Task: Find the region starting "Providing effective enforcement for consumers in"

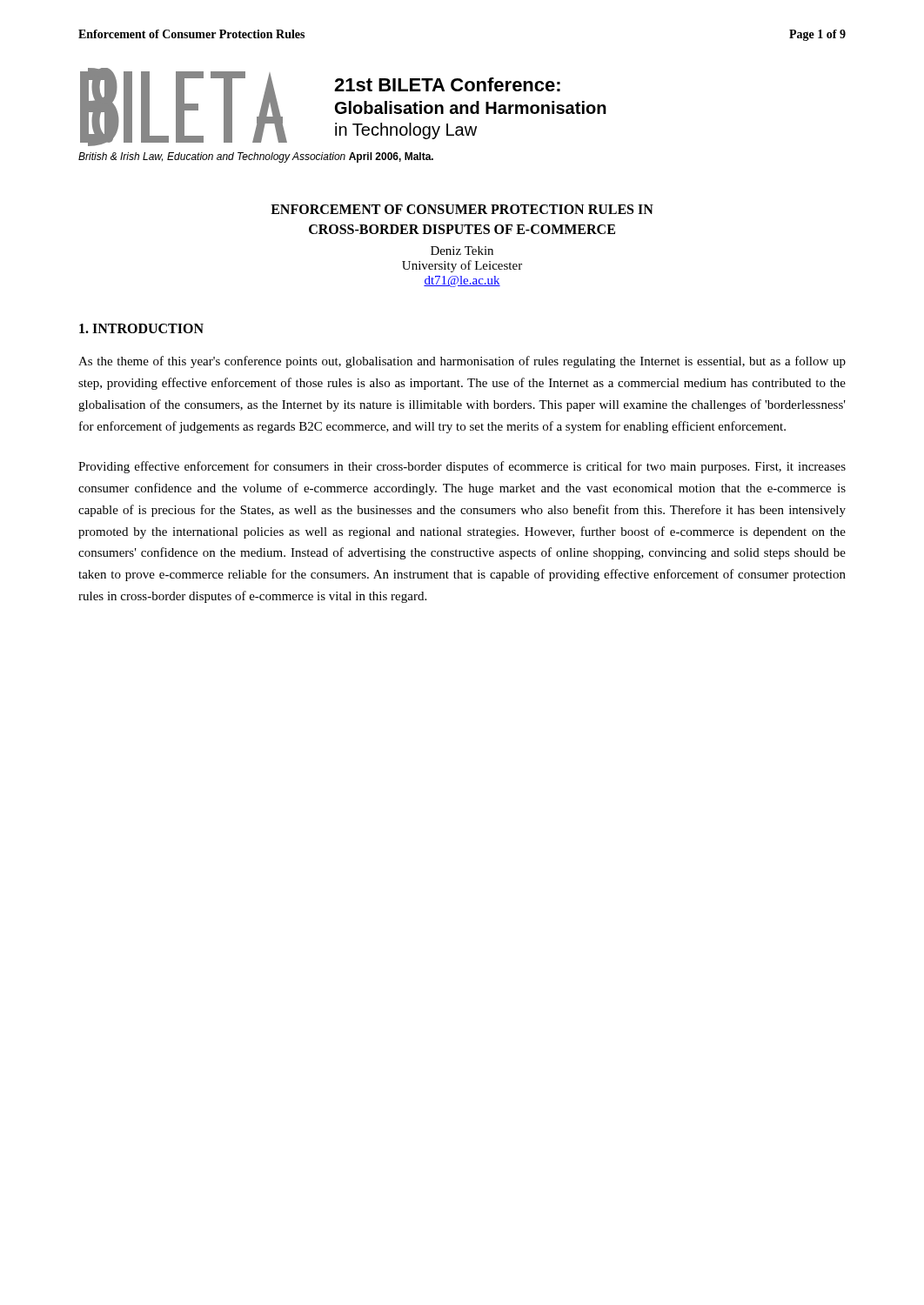Action: tap(462, 531)
